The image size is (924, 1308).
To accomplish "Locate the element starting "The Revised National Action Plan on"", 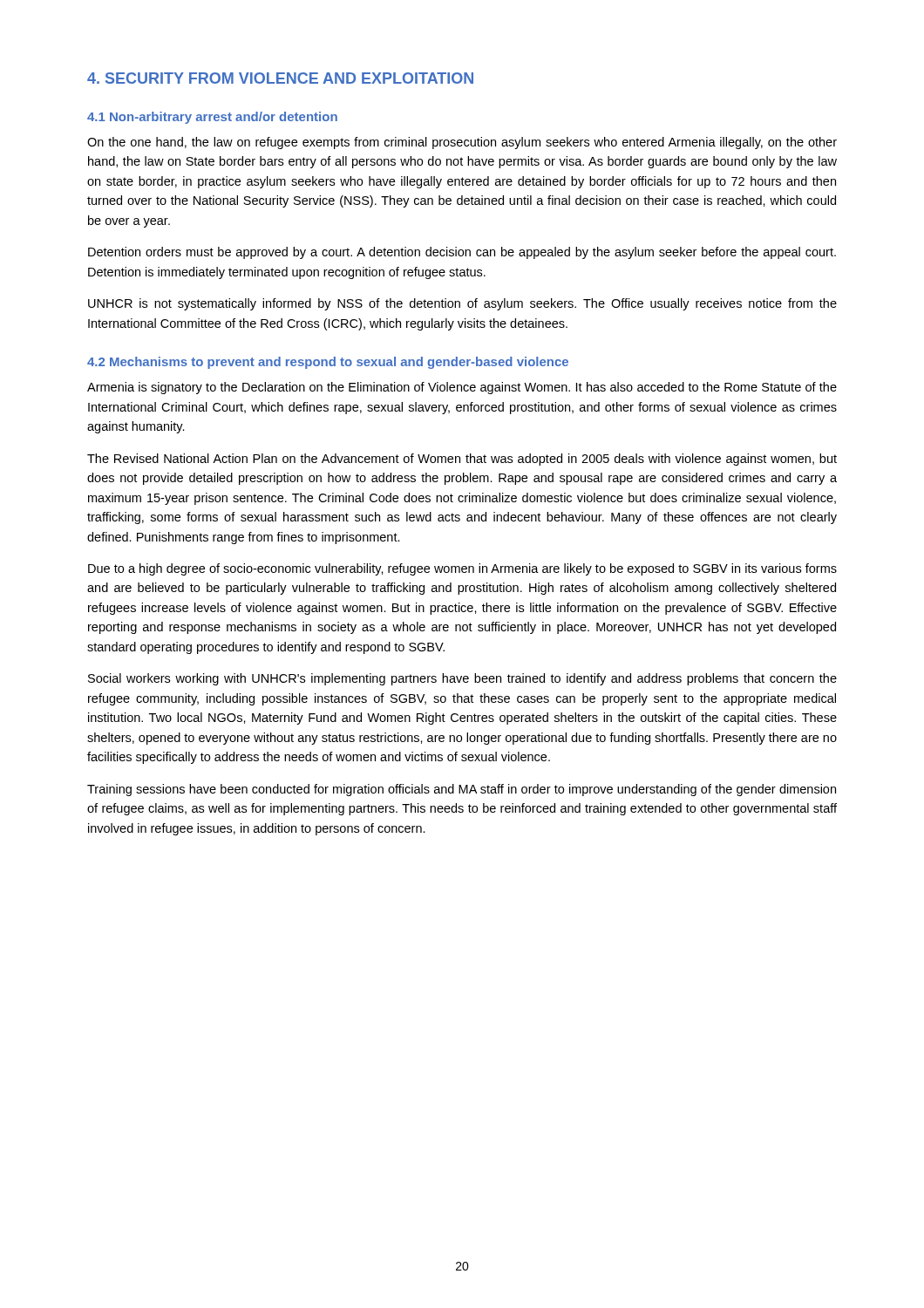I will tap(462, 498).
